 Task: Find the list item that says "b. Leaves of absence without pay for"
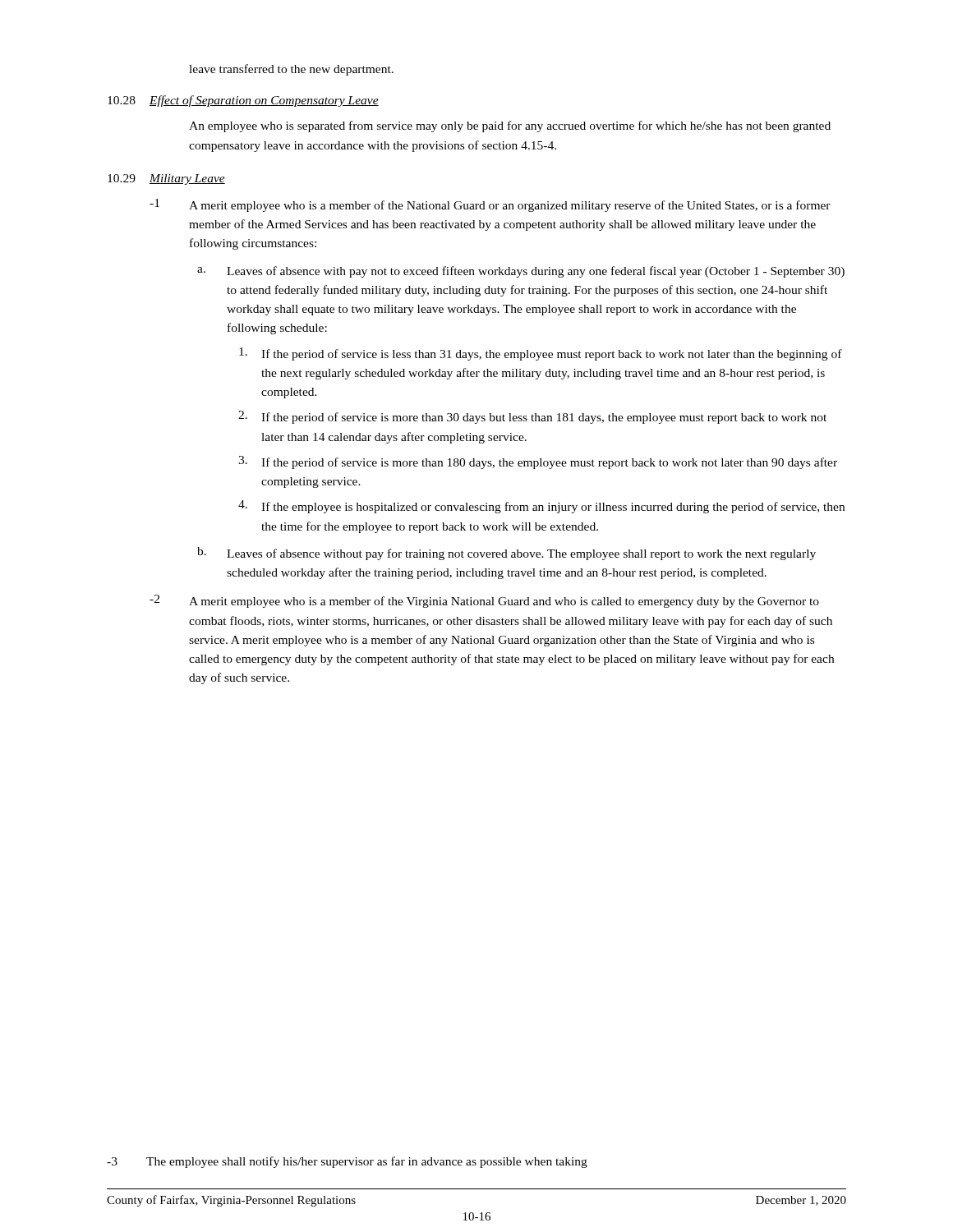522,563
